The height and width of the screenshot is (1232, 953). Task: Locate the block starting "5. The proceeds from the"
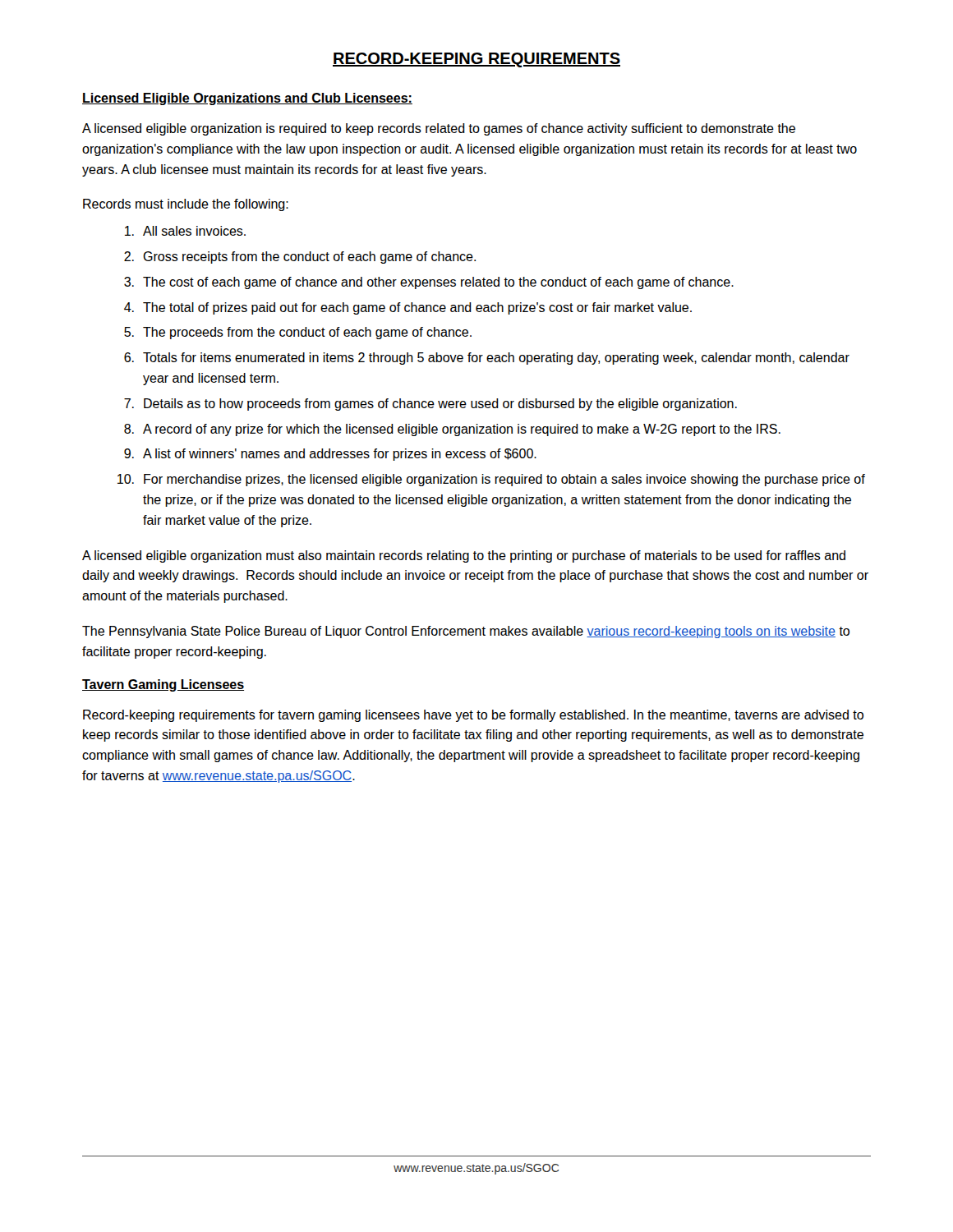pos(298,333)
